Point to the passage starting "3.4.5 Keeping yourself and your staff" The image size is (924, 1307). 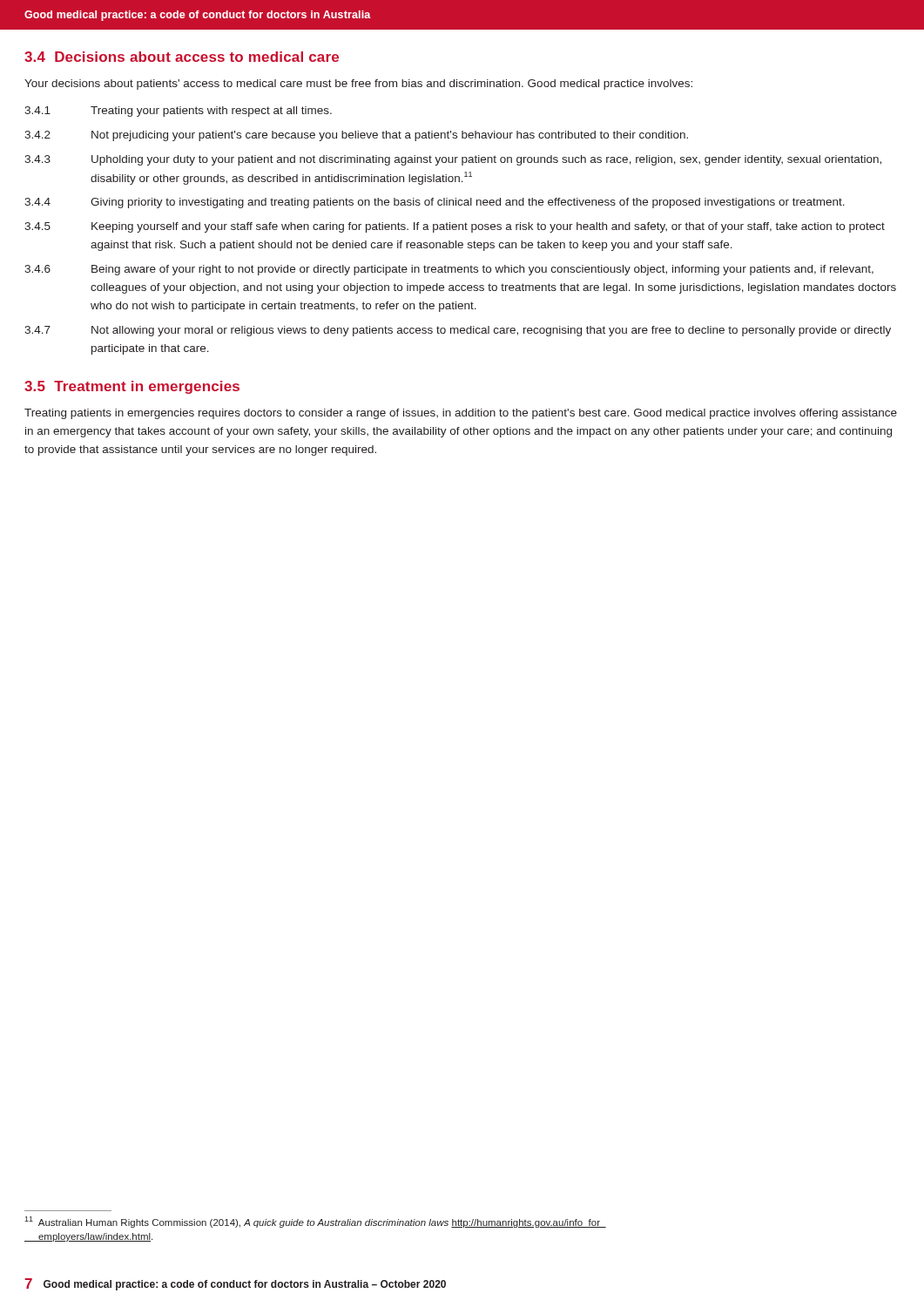point(462,236)
